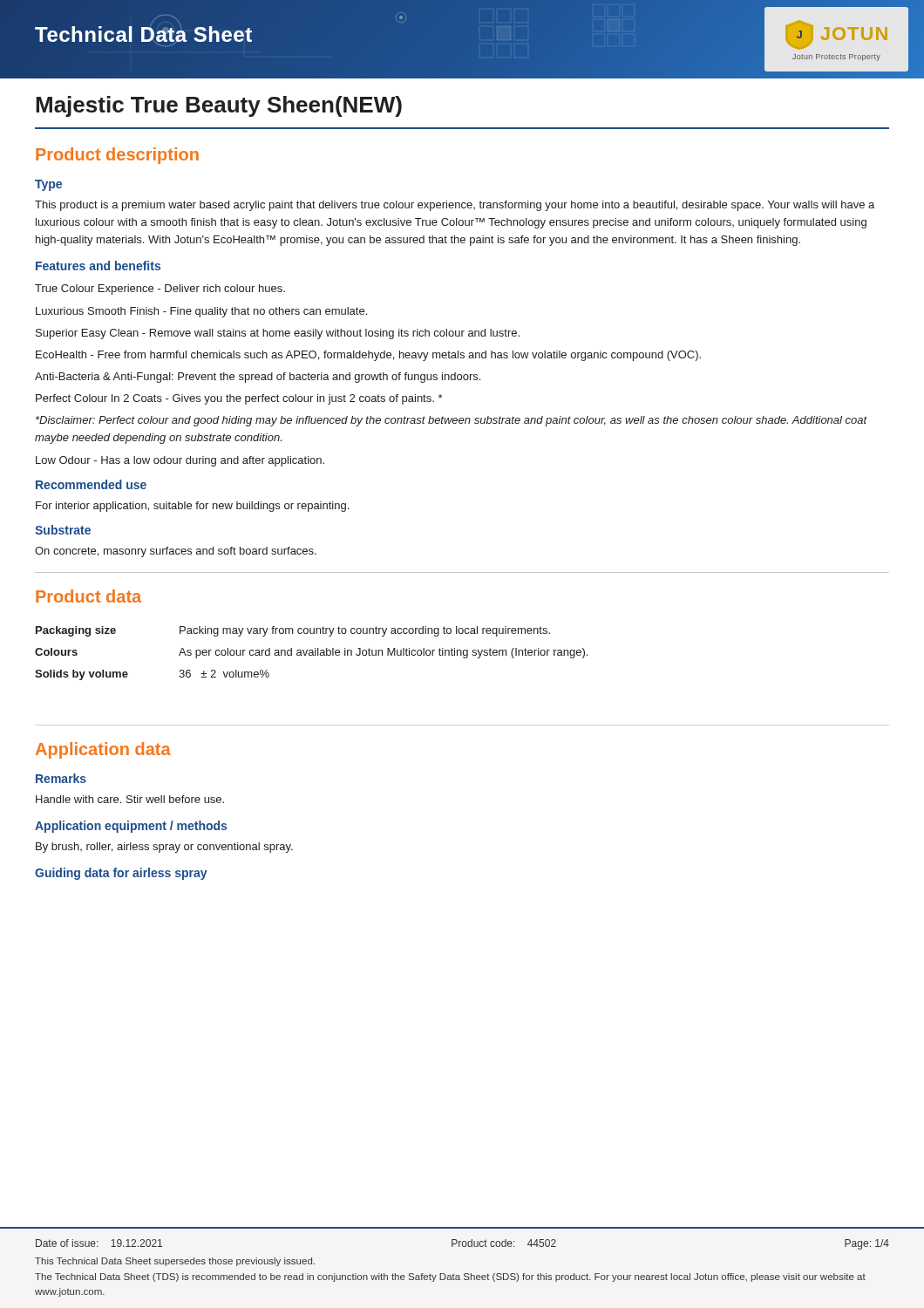The image size is (924, 1308).
Task: Navigate to the text starting "Superior Easy Clean - Remove wall stains at"
Action: point(278,332)
